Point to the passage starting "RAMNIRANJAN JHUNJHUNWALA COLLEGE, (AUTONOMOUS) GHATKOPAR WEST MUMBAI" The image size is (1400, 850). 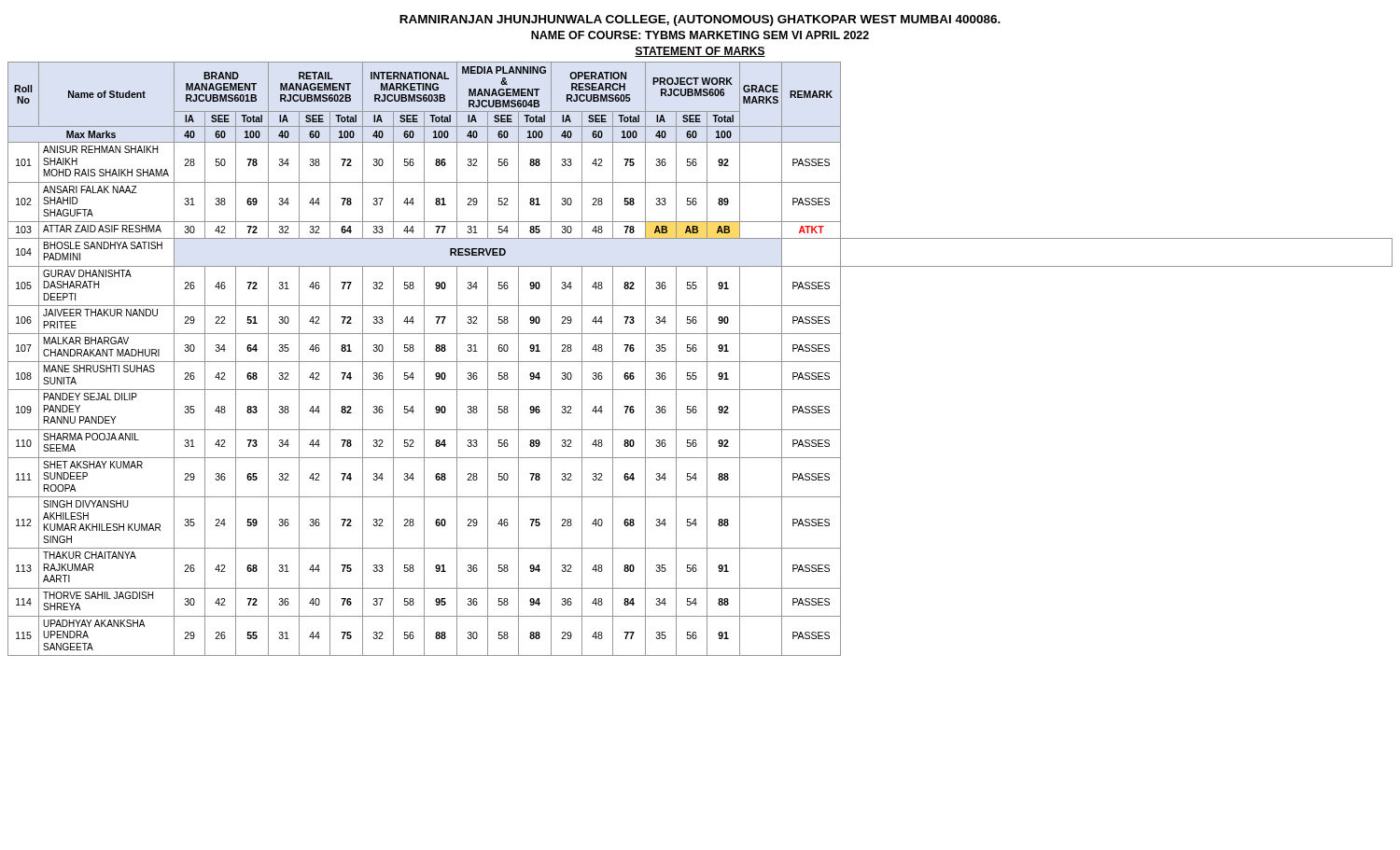coord(700,19)
